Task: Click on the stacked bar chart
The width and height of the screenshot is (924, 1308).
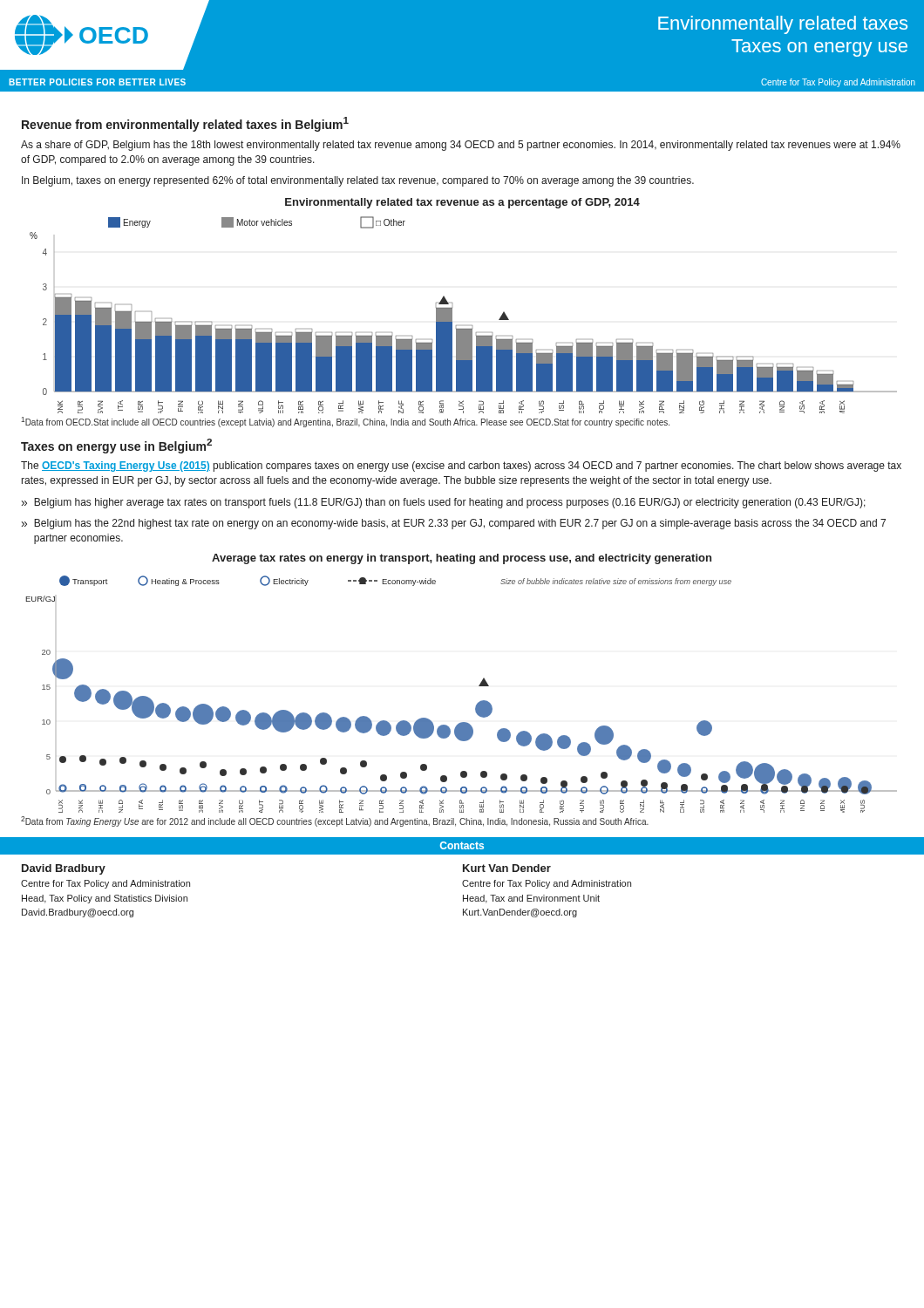Action: (x=462, y=304)
